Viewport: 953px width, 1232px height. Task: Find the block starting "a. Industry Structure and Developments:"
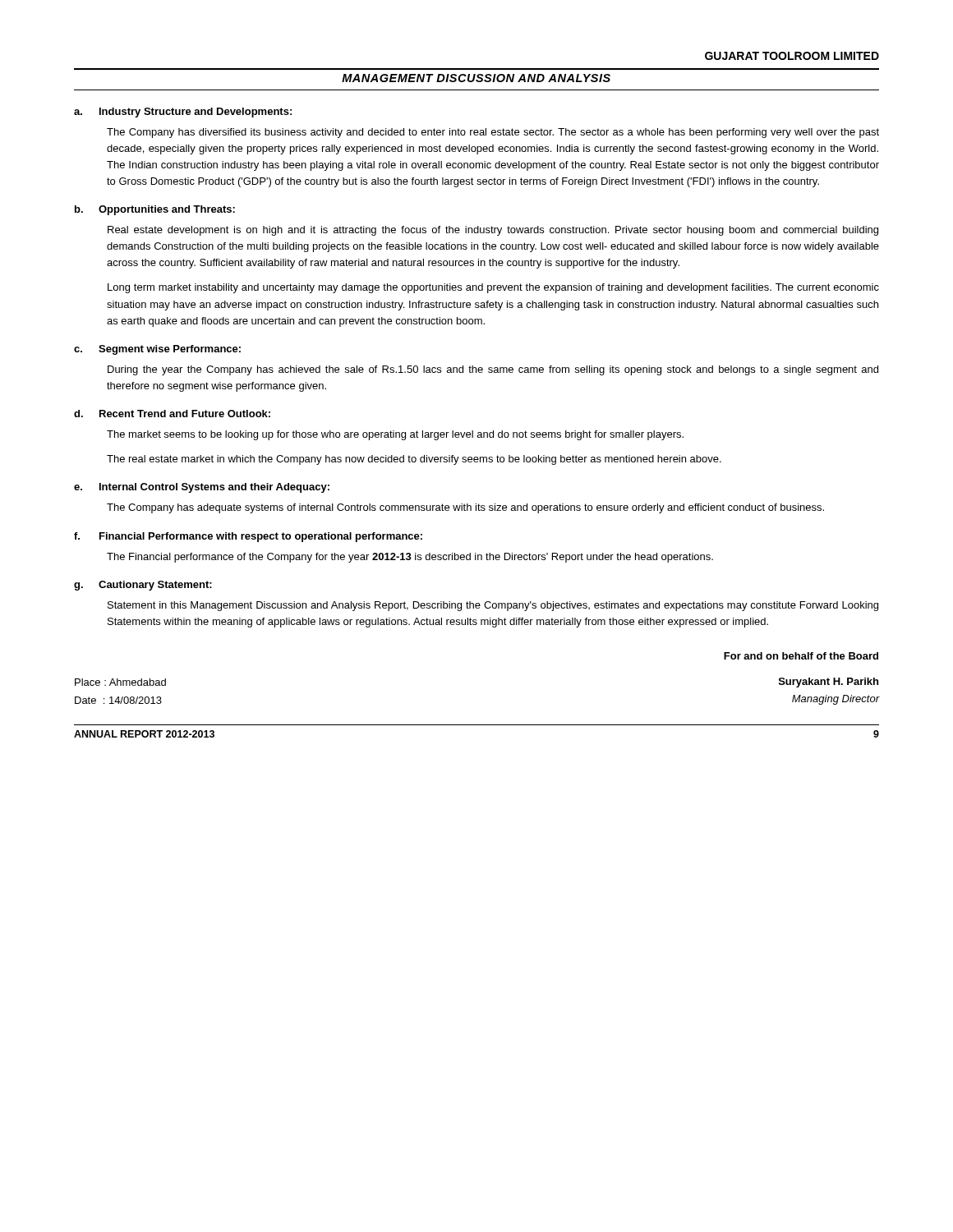(183, 111)
